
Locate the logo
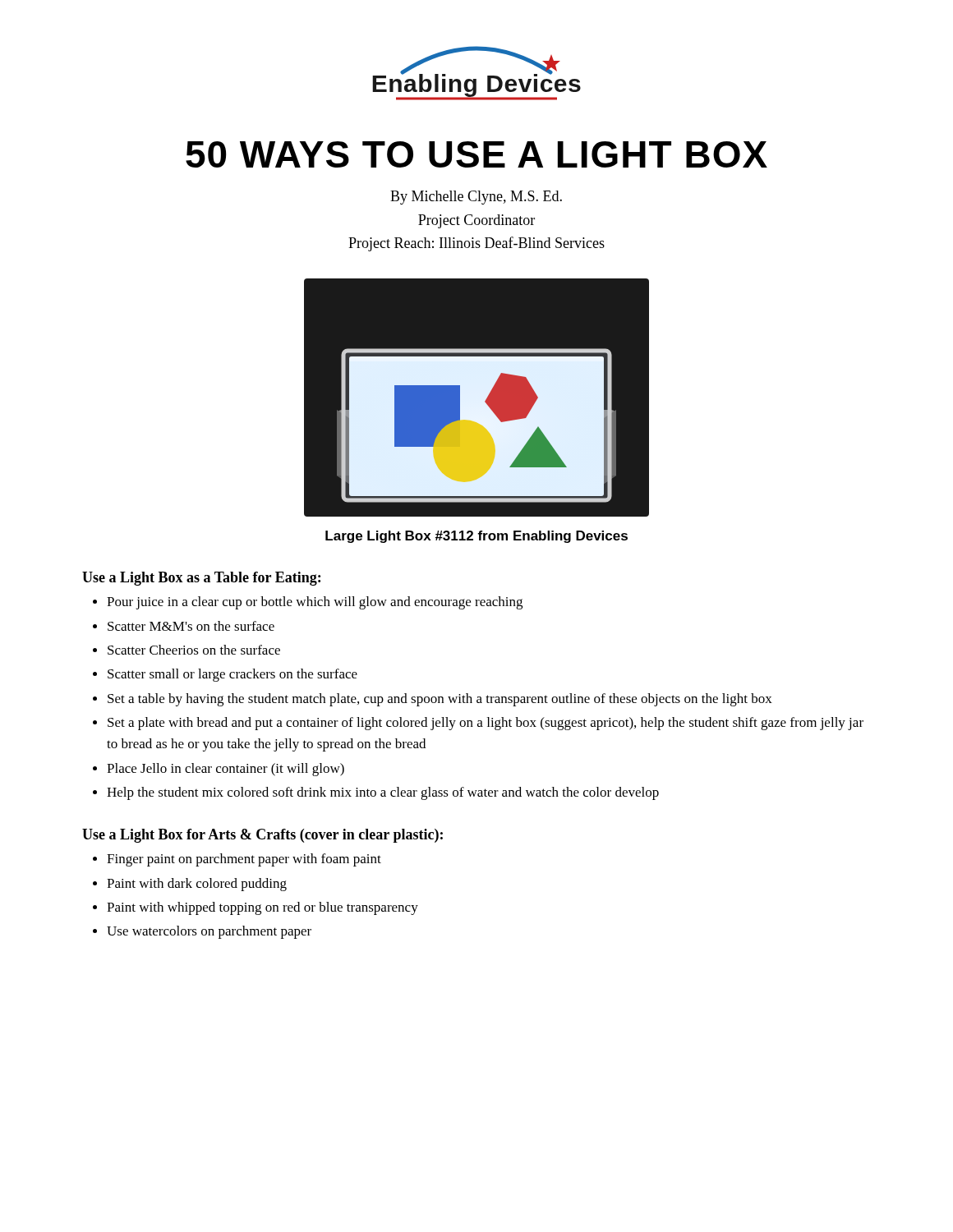point(476,76)
